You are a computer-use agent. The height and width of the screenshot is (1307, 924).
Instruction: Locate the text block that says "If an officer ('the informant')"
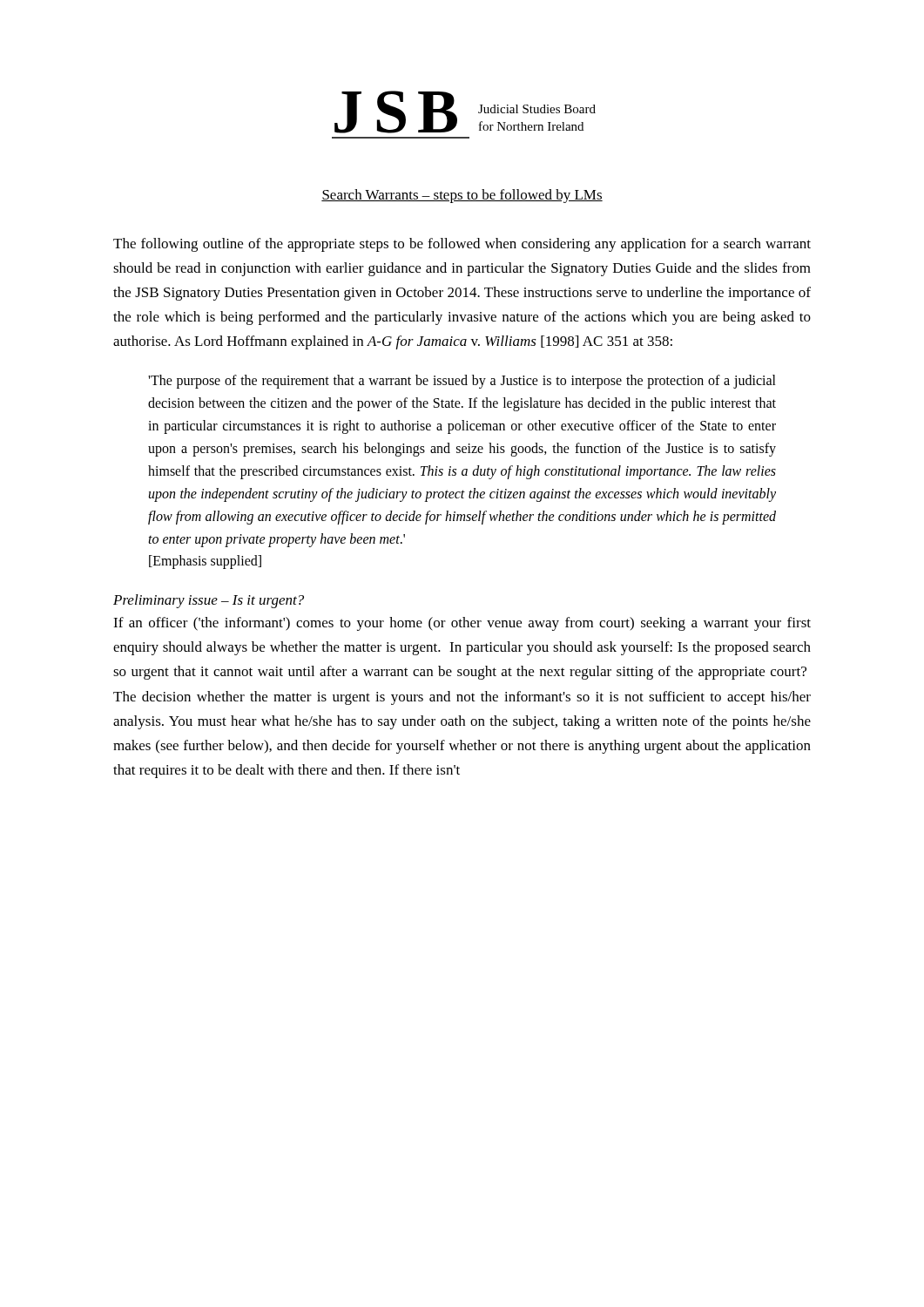(462, 696)
